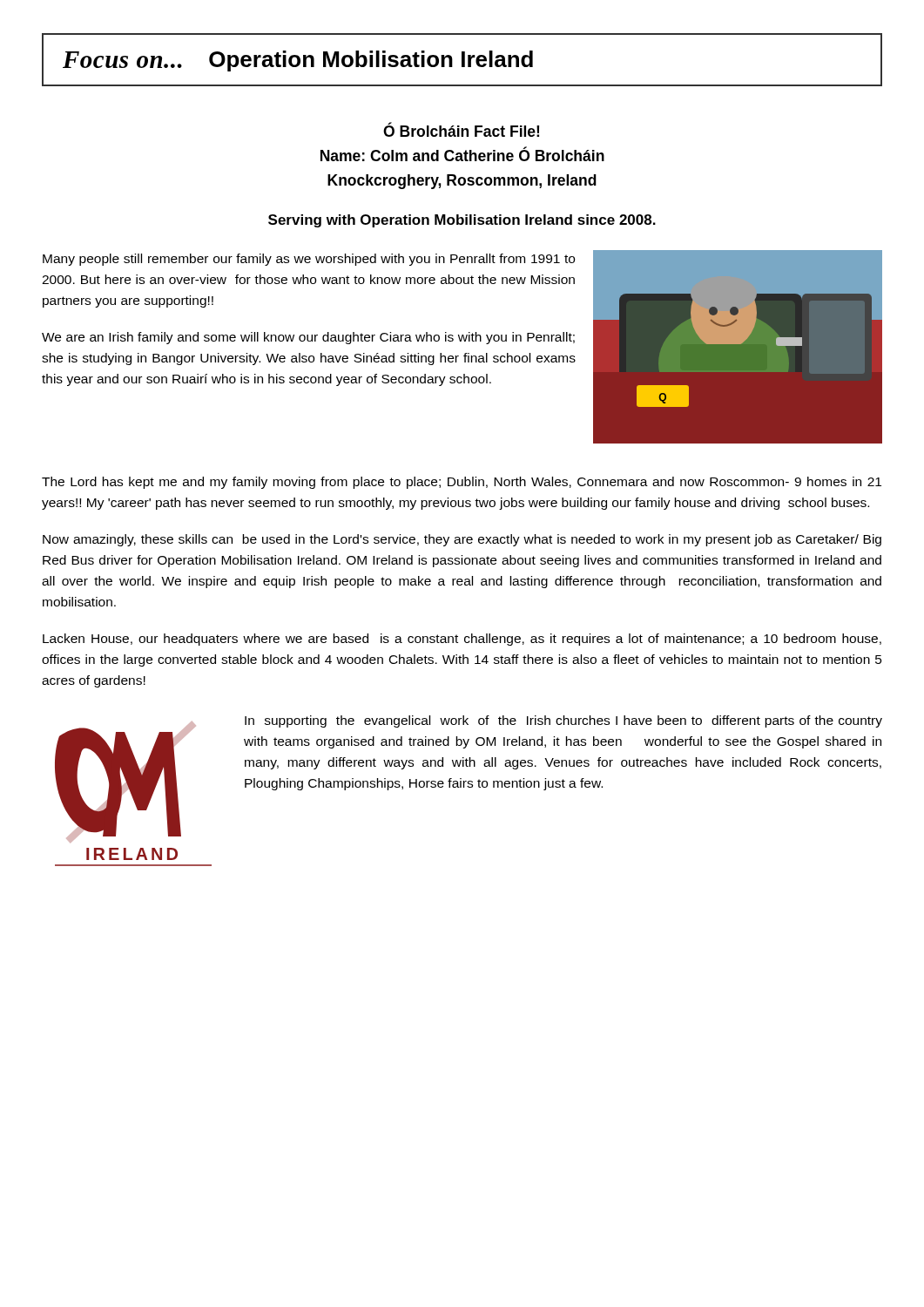The width and height of the screenshot is (924, 1307).
Task: Locate the text block with the text "In supporting the"
Action: pos(563,752)
